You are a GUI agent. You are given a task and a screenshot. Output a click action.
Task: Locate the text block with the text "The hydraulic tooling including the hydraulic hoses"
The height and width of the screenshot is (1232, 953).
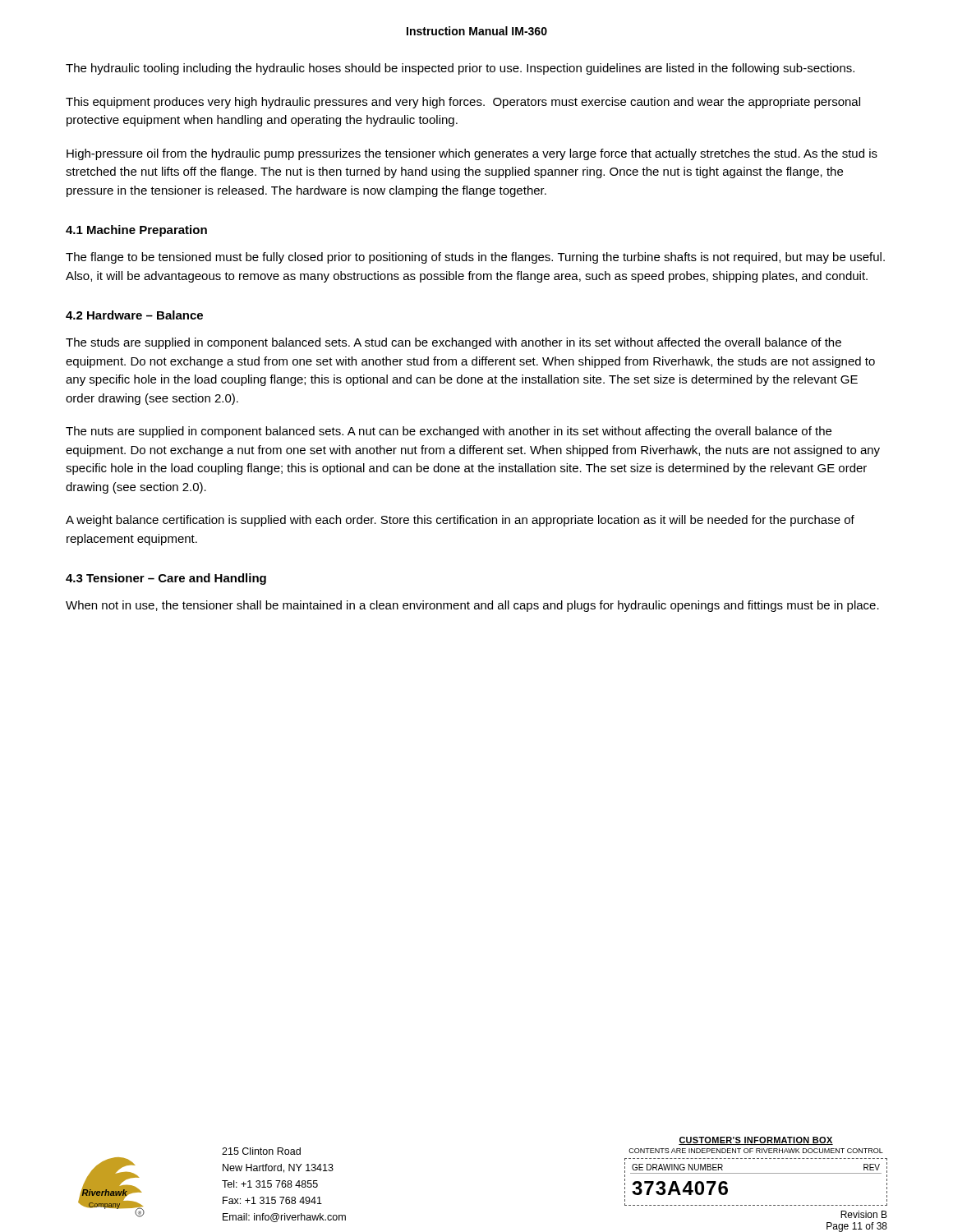pyautogui.click(x=461, y=68)
